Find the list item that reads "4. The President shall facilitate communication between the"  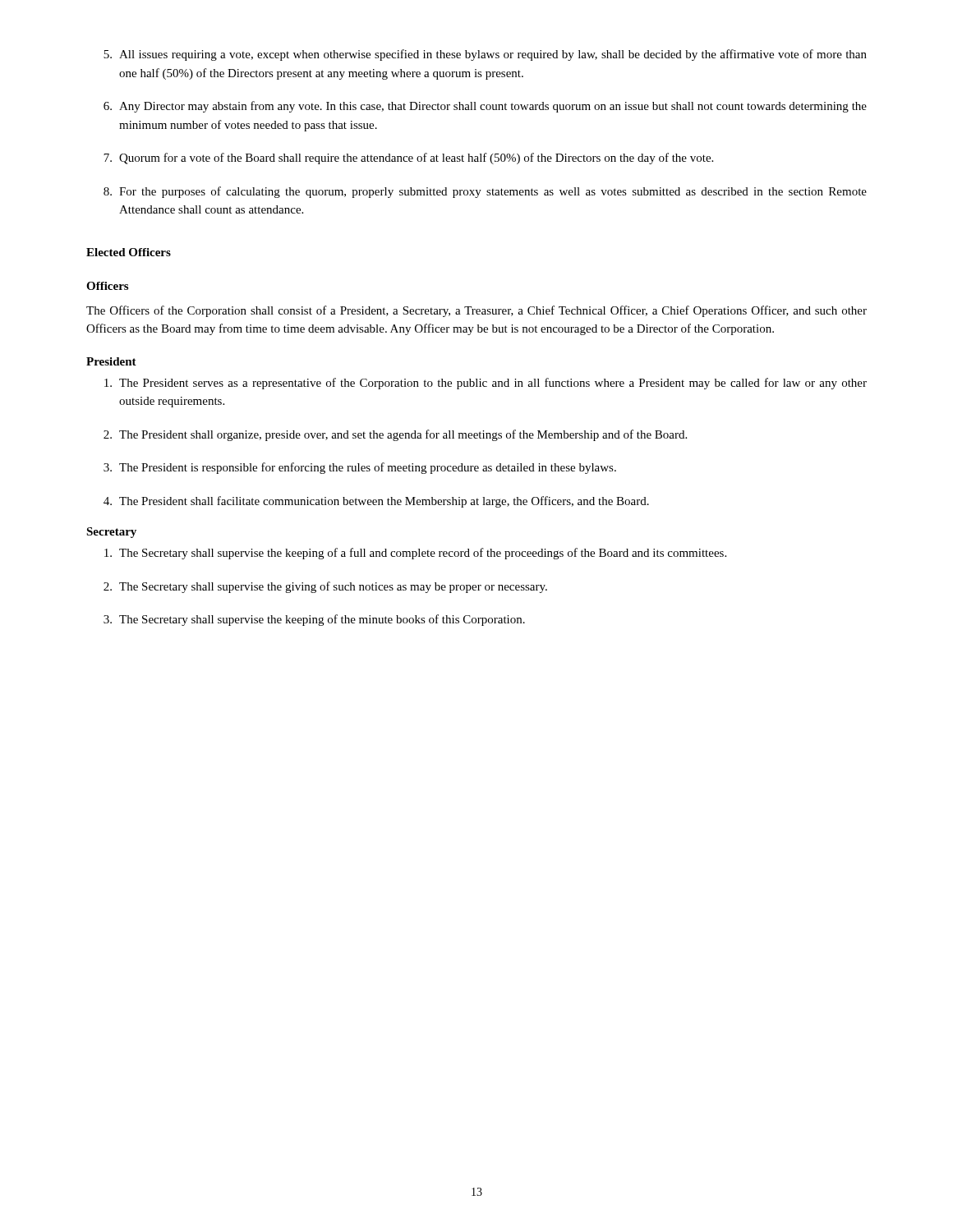coord(476,501)
